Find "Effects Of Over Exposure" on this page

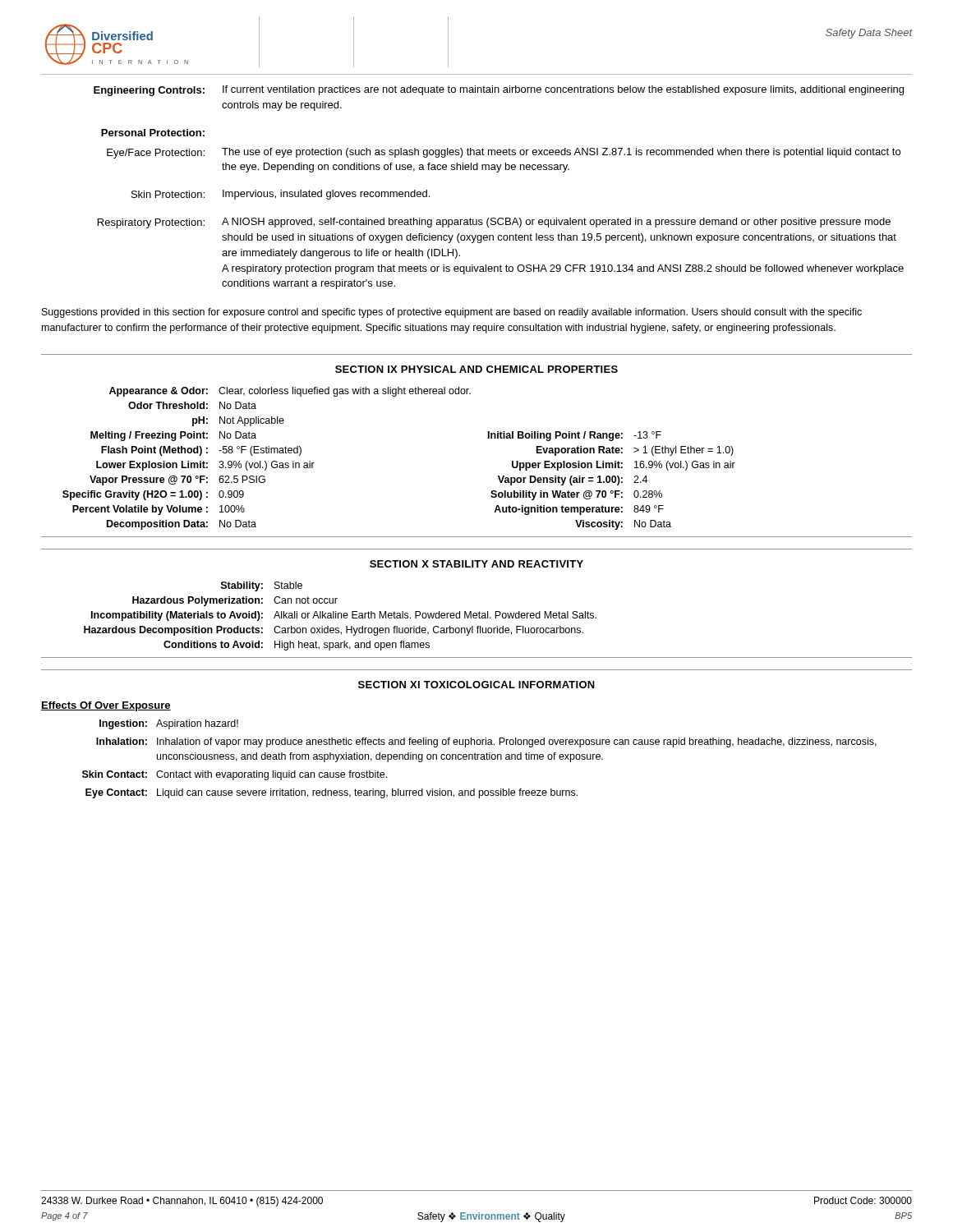(x=106, y=705)
